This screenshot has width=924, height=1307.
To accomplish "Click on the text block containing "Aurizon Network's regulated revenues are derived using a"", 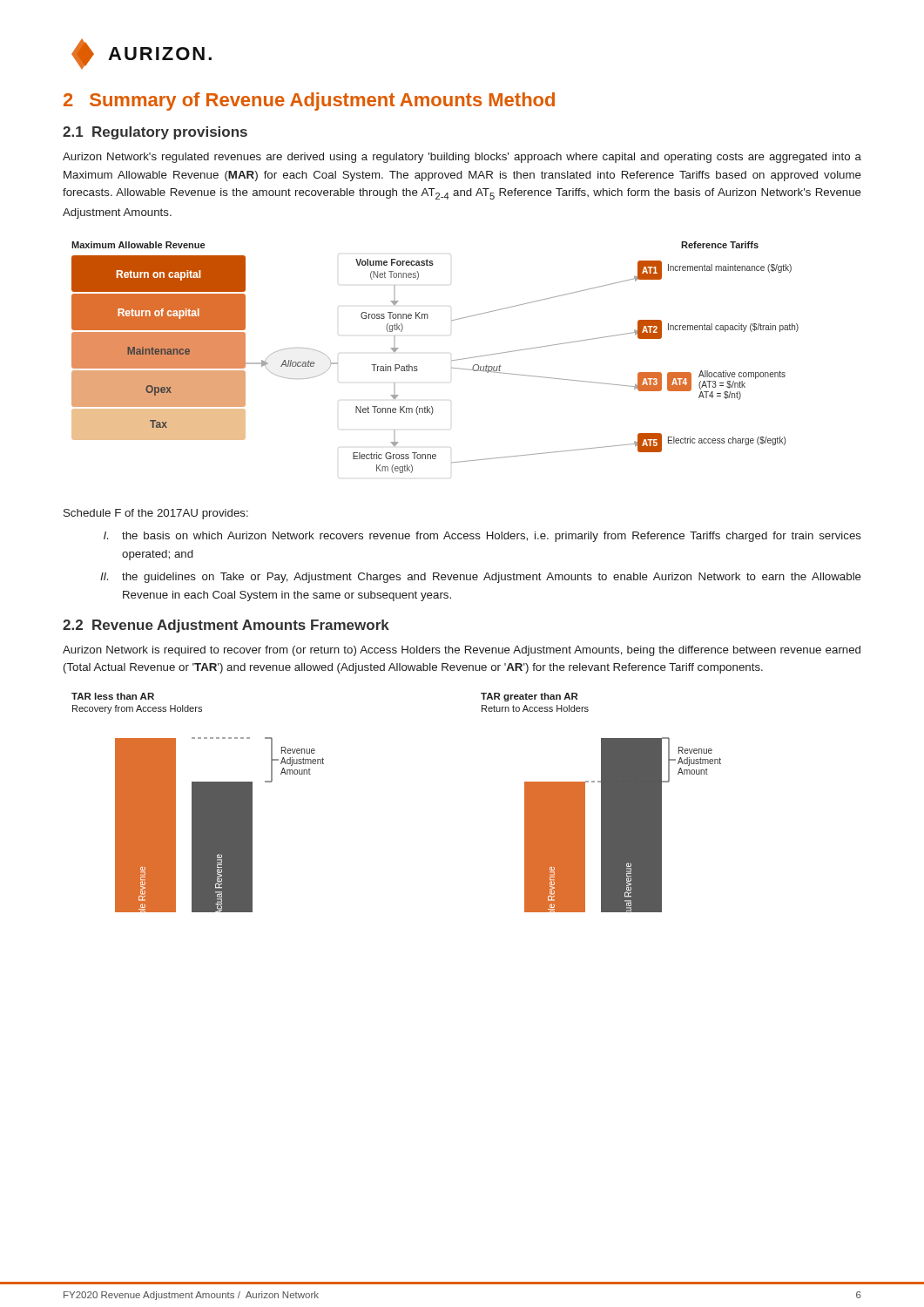I will tap(462, 184).
